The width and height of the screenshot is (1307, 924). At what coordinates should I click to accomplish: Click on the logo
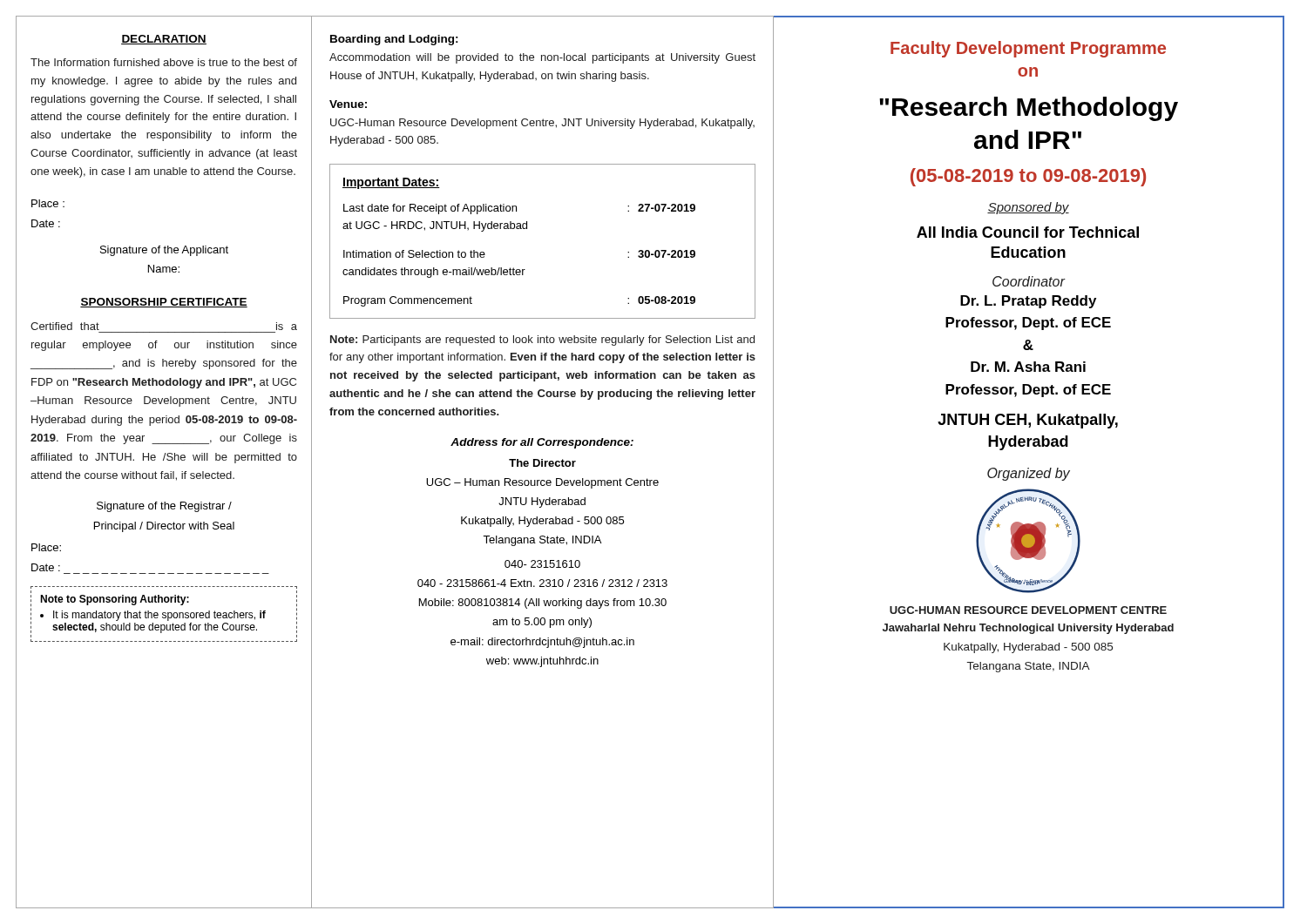[x=1028, y=540]
